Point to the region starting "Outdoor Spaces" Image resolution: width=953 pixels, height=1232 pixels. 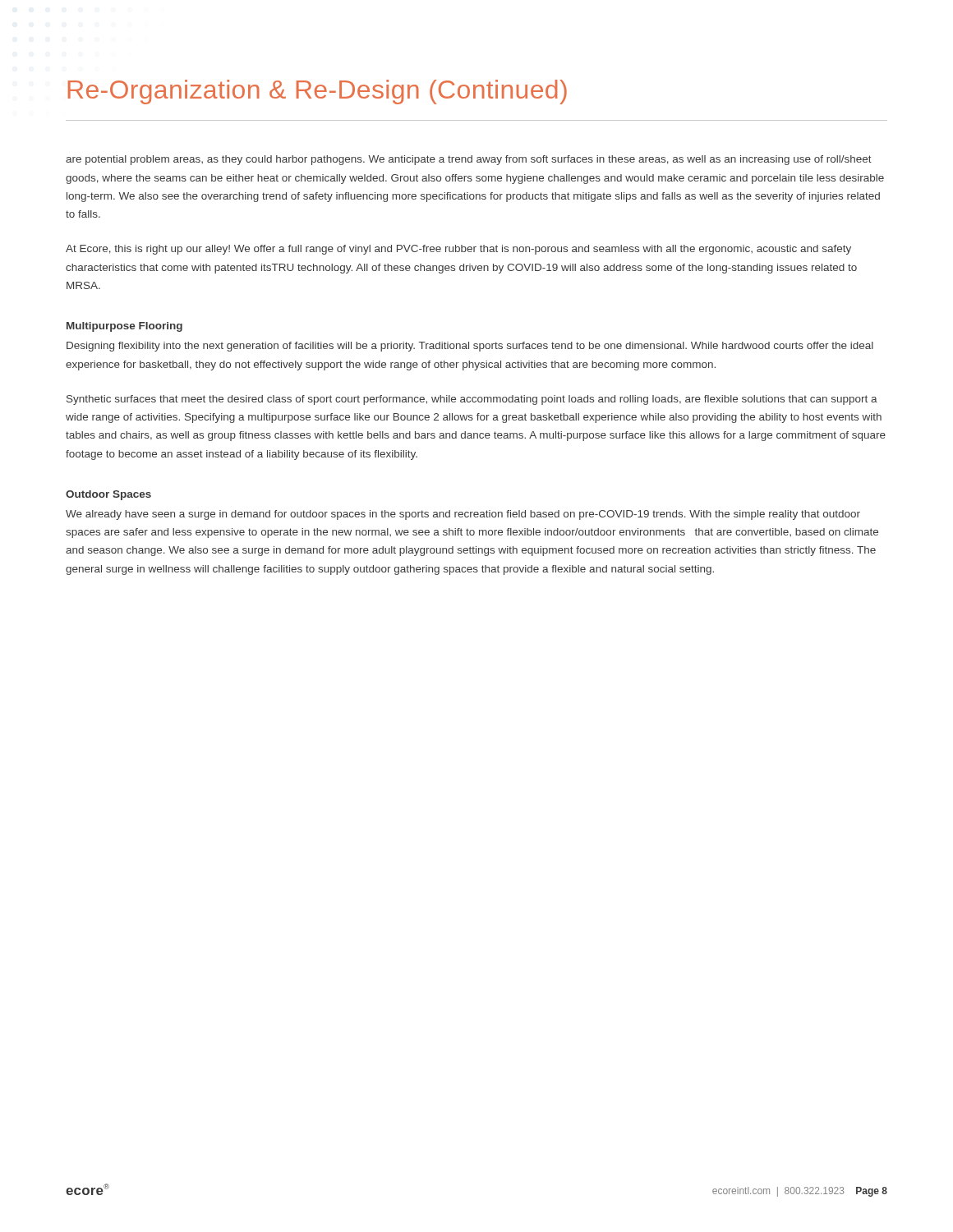(x=109, y=494)
